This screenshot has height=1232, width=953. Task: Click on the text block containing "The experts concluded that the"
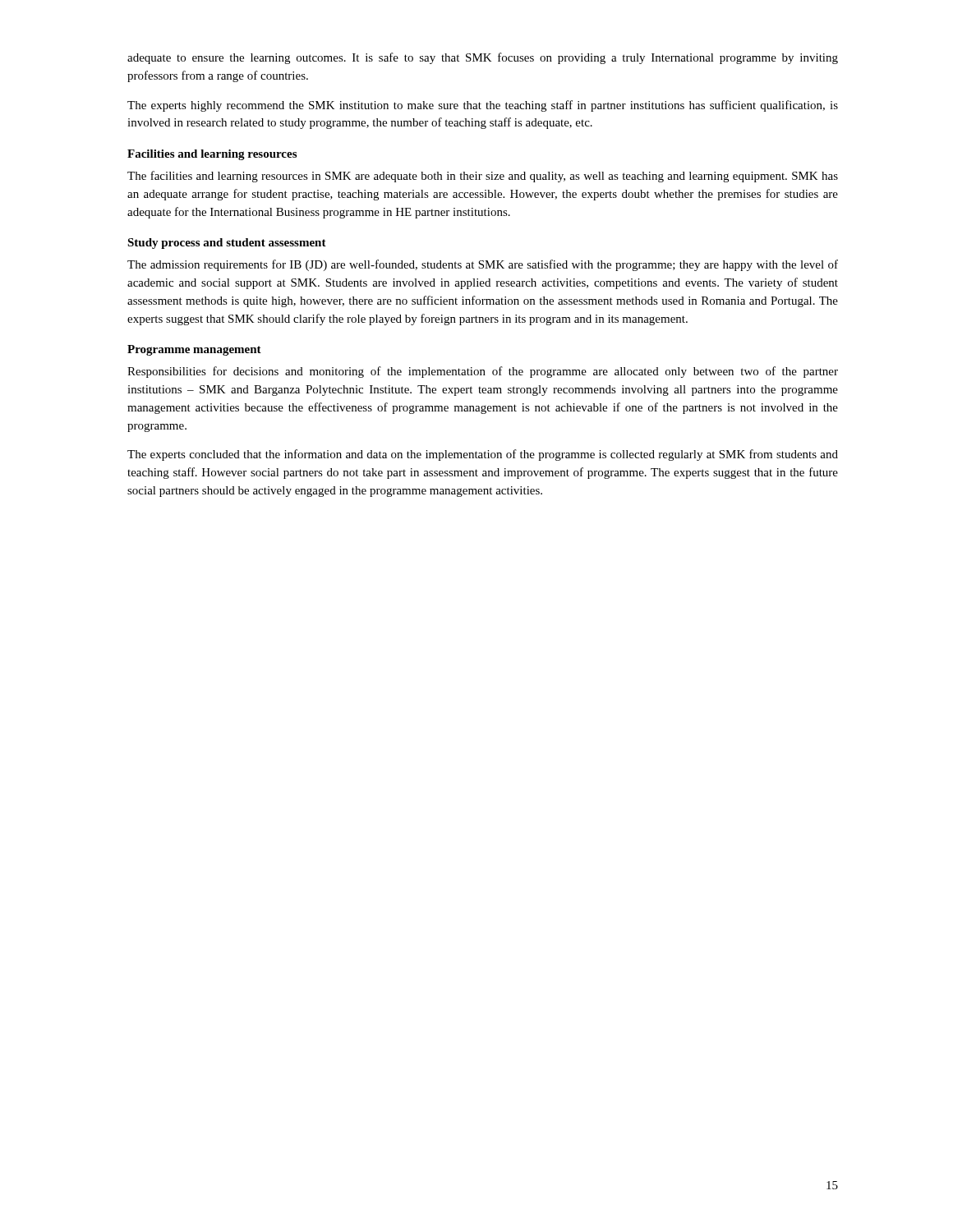click(483, 472)
